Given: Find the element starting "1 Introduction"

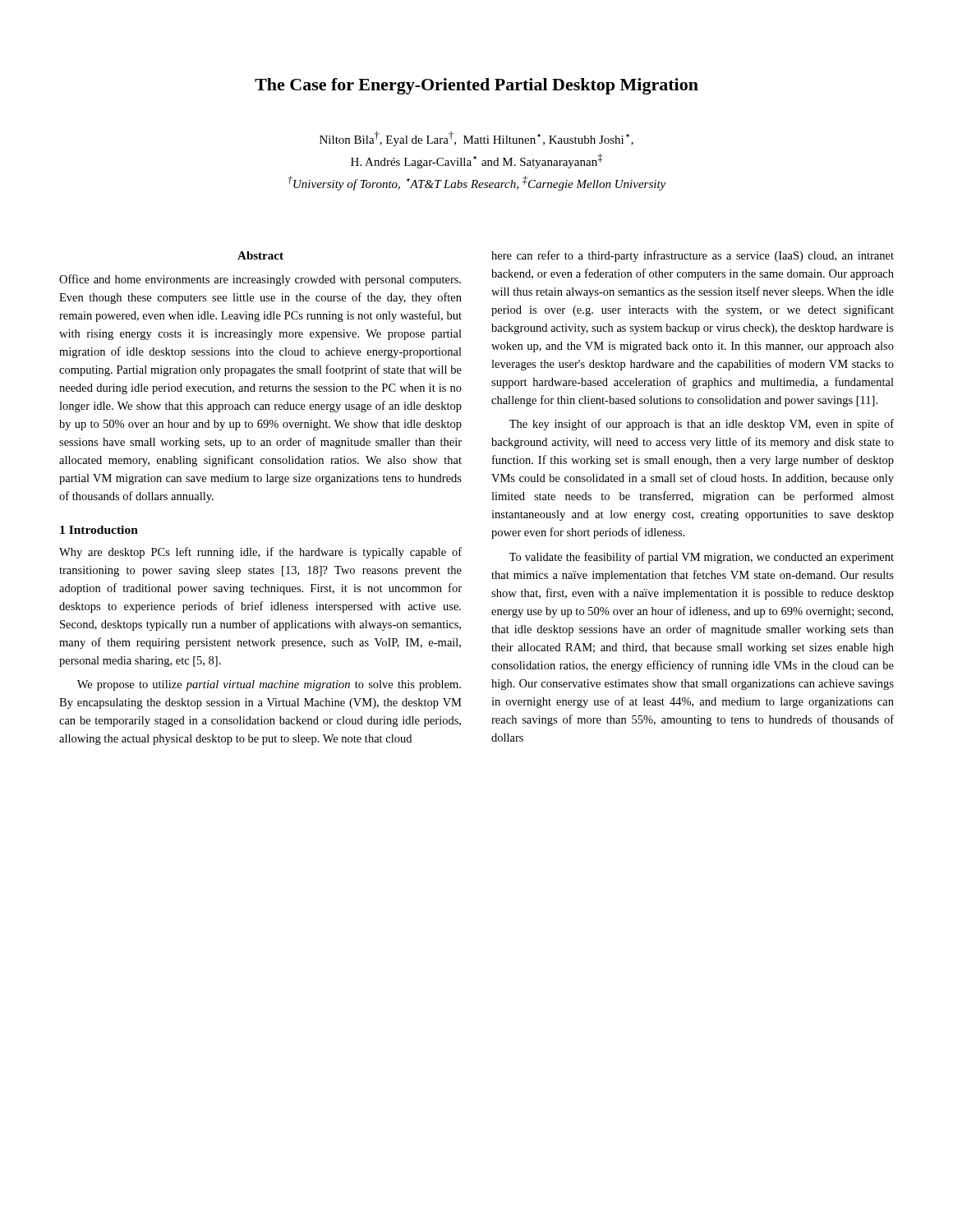Looking at the screenshot, I should [x=98, y=530].
